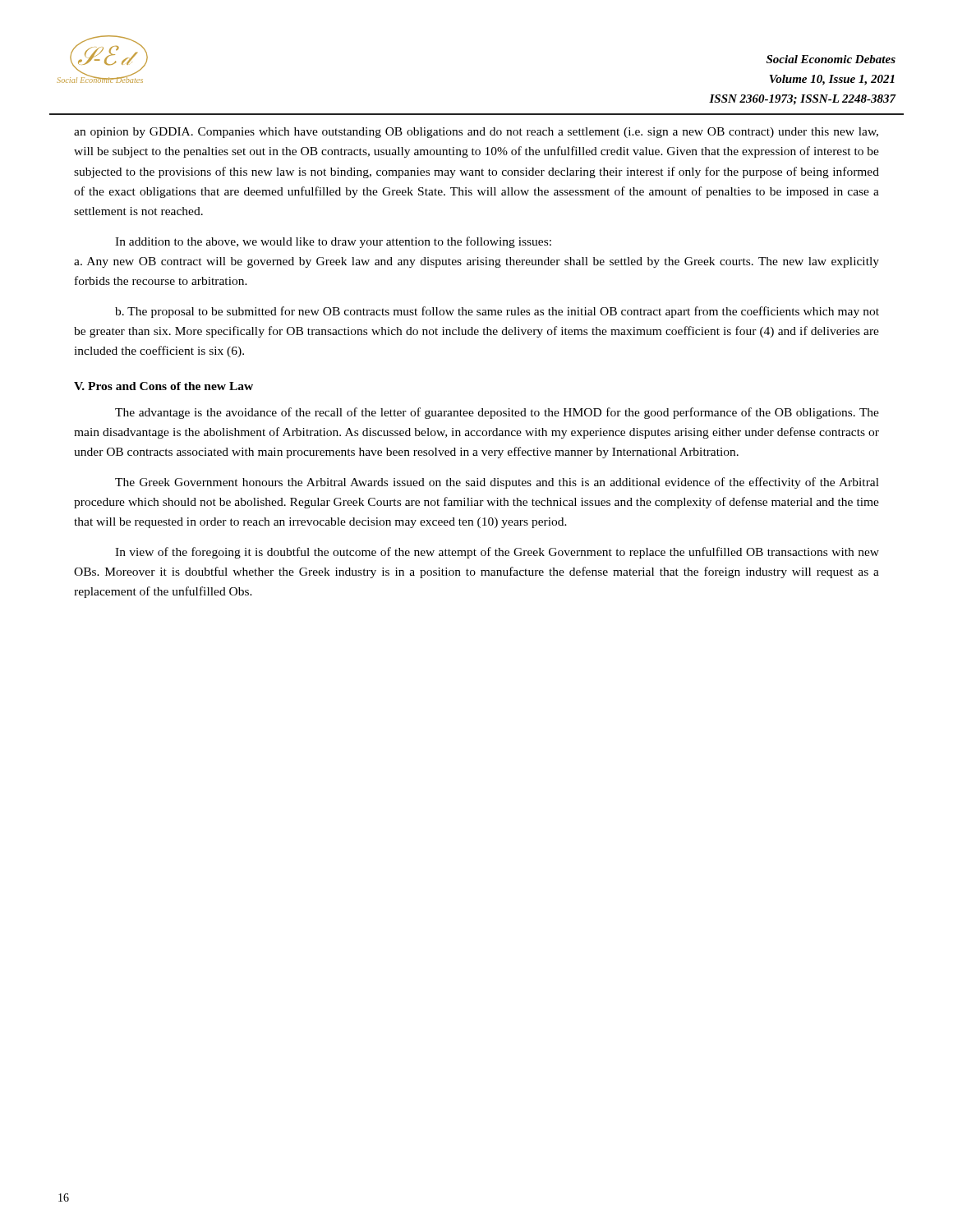
Task: Click on the text block containing "b. The proposal to be"
Action: point(476,331)
